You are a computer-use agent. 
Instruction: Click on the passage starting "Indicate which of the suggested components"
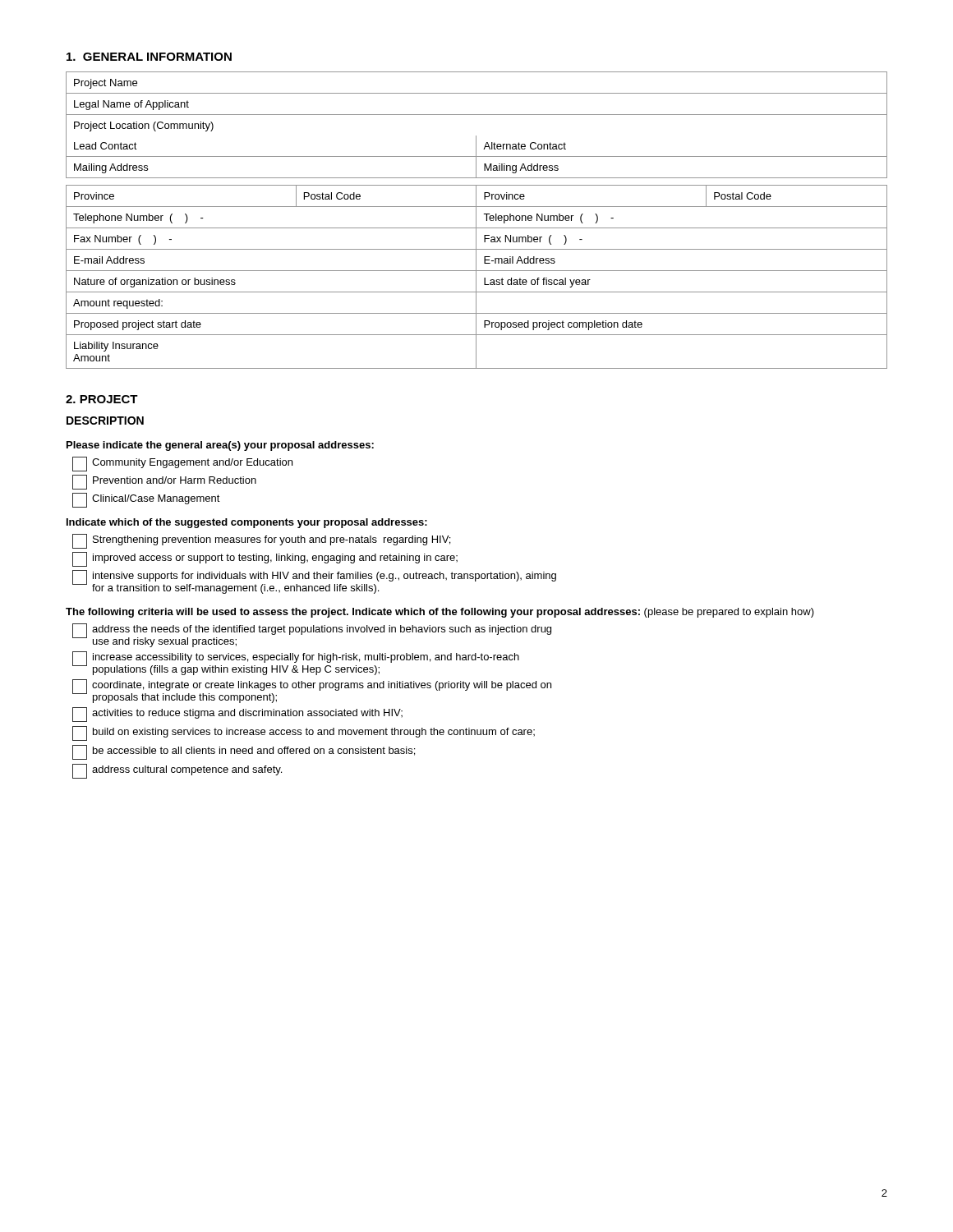point(247,522)
